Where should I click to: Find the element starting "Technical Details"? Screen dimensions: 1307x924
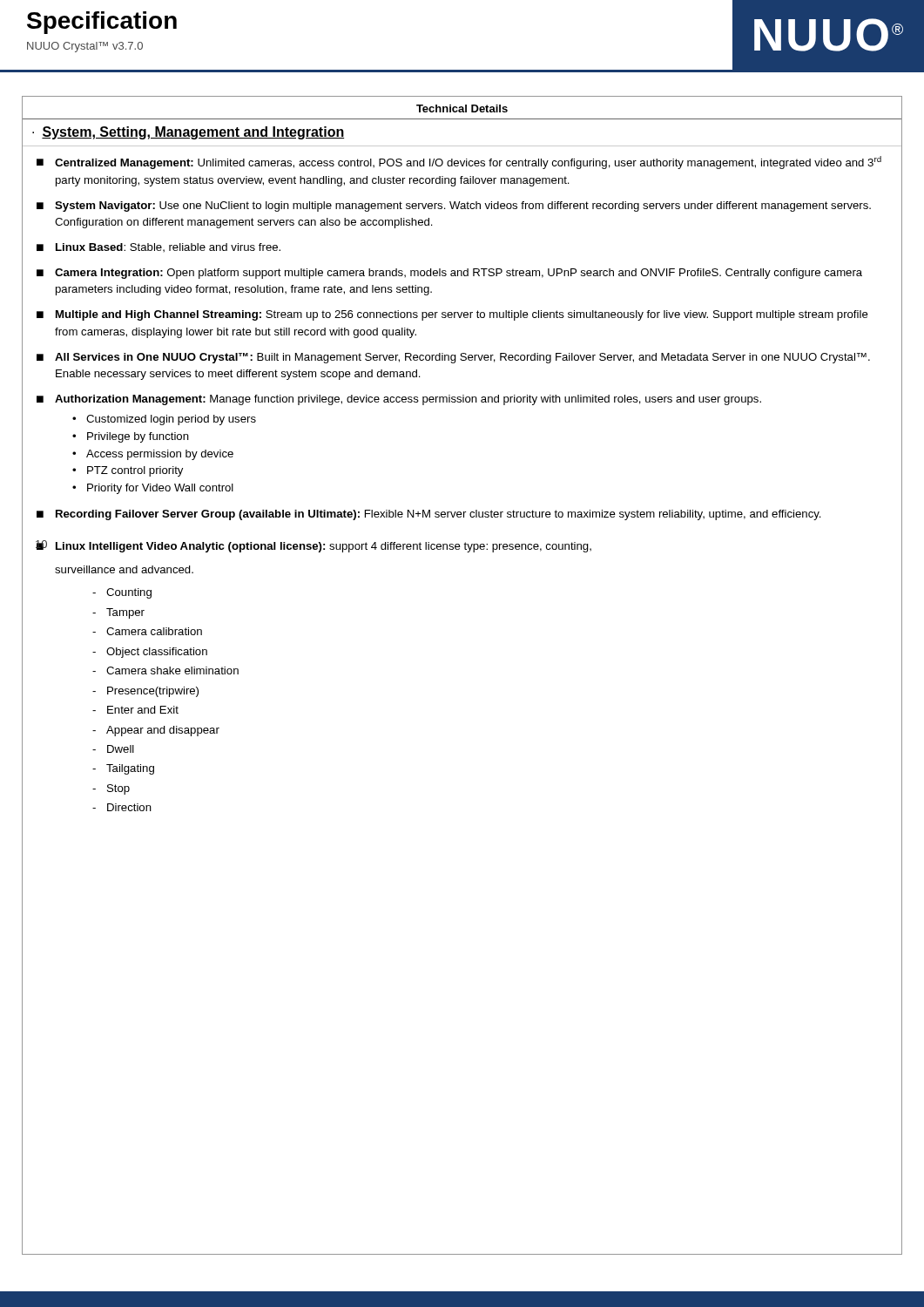click(x=462, y=108)
